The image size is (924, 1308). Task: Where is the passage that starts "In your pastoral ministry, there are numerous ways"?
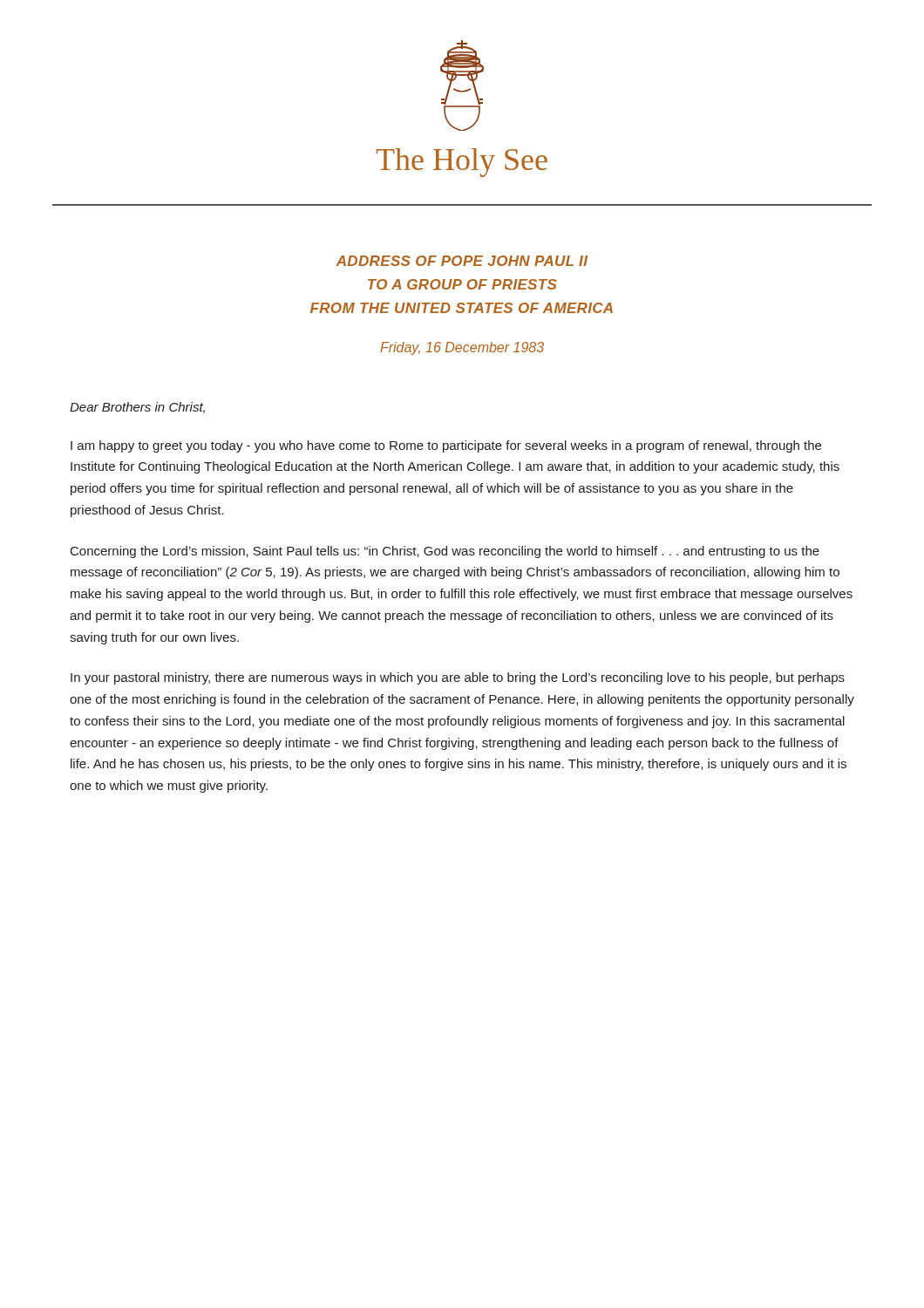pyautogui.click(x=462, y=731)
